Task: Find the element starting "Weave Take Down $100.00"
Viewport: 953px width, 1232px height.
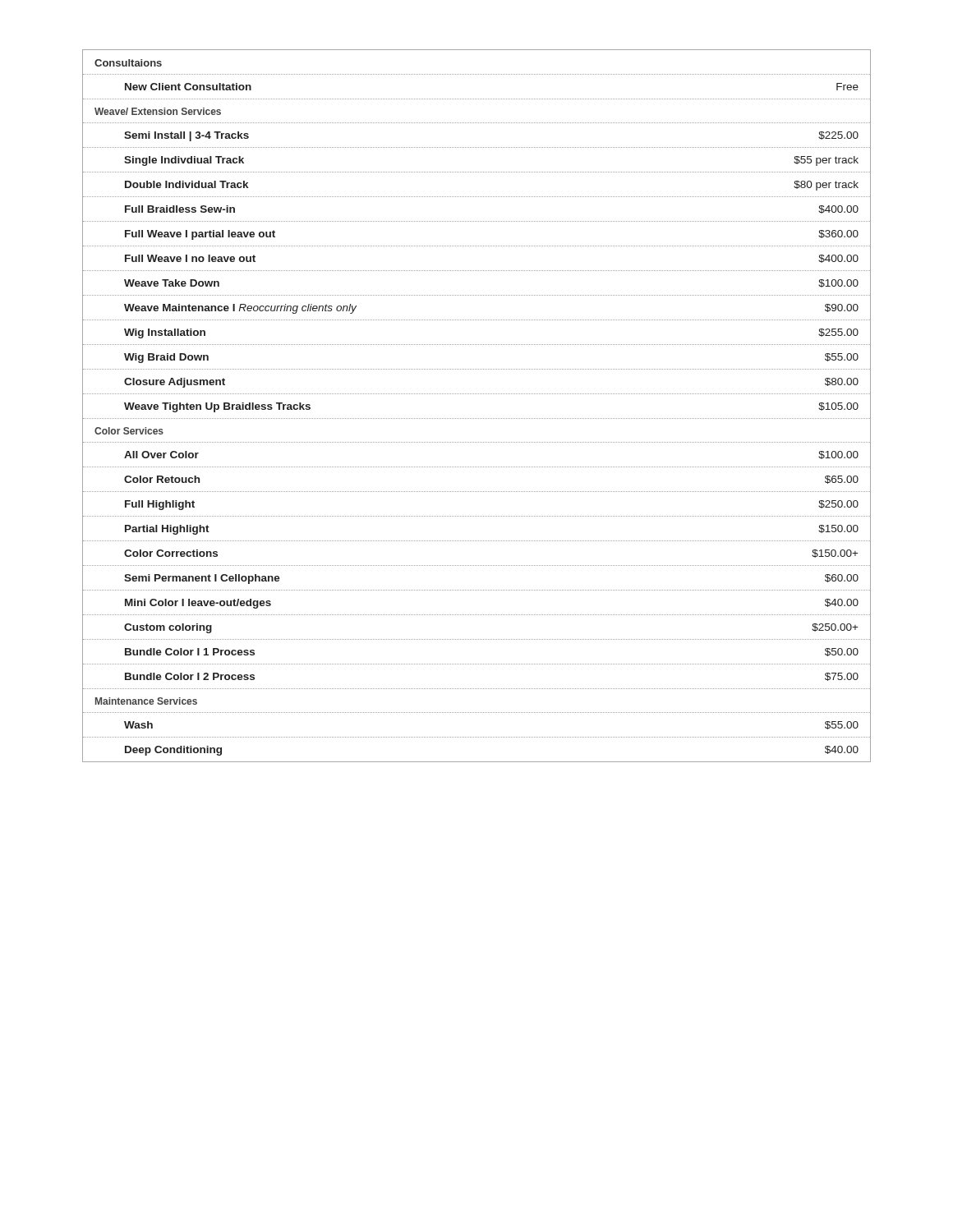Action: click(491, 283)
